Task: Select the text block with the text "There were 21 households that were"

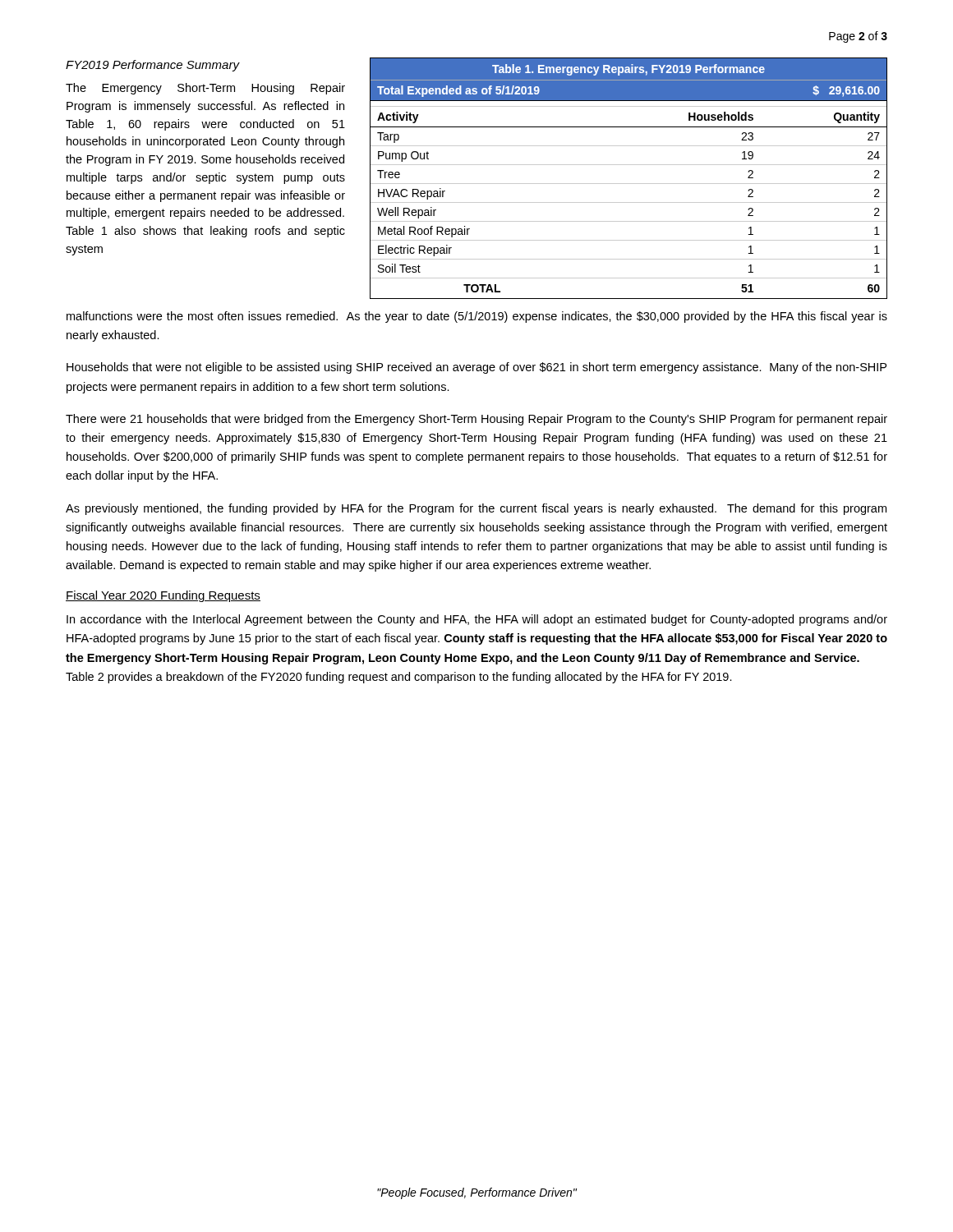Action: (x=476, y=447)
